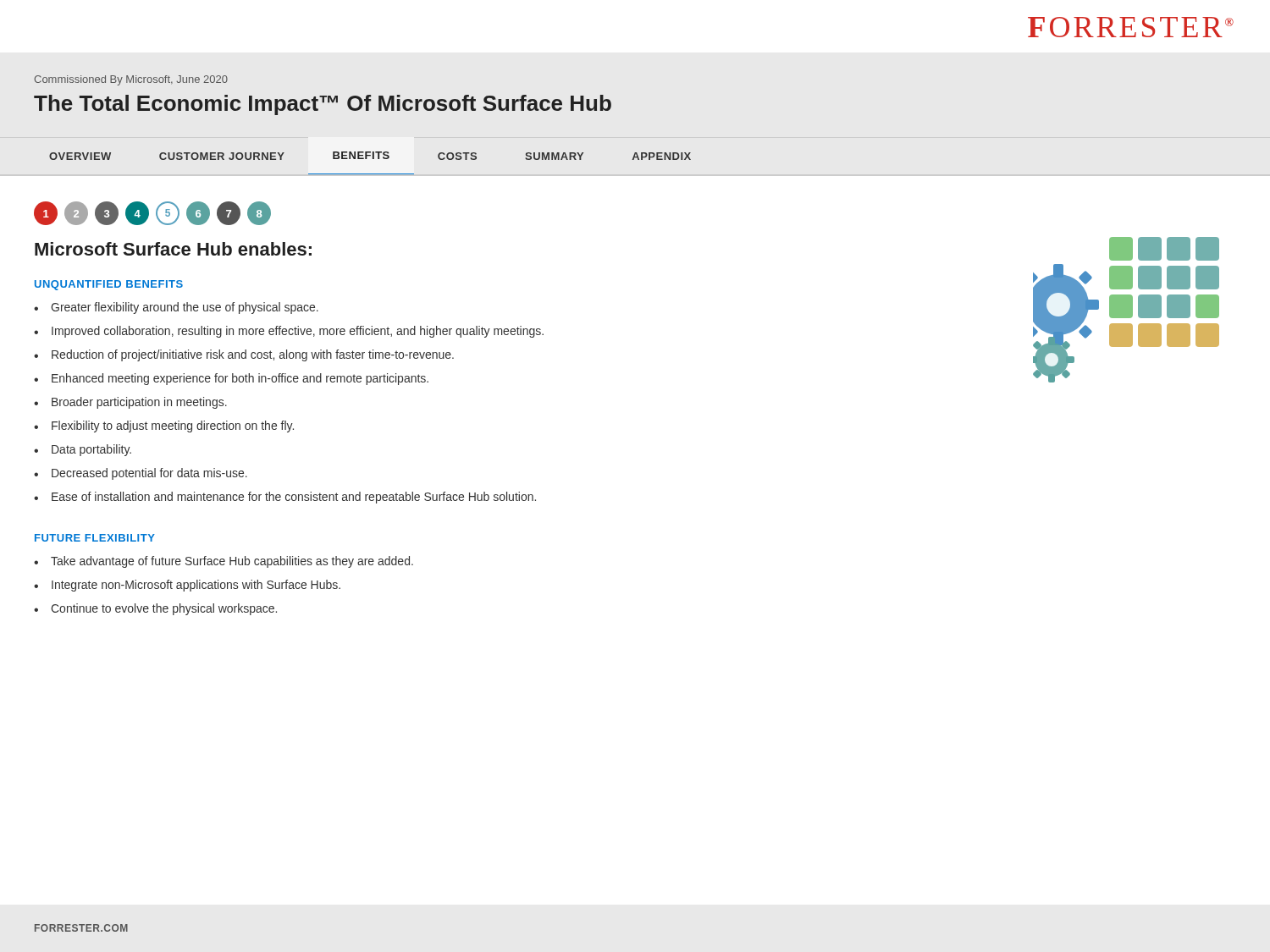Screen dimensions: 952x1270
Task: Find "Data portability." on this page
Action: pos(92,449)
